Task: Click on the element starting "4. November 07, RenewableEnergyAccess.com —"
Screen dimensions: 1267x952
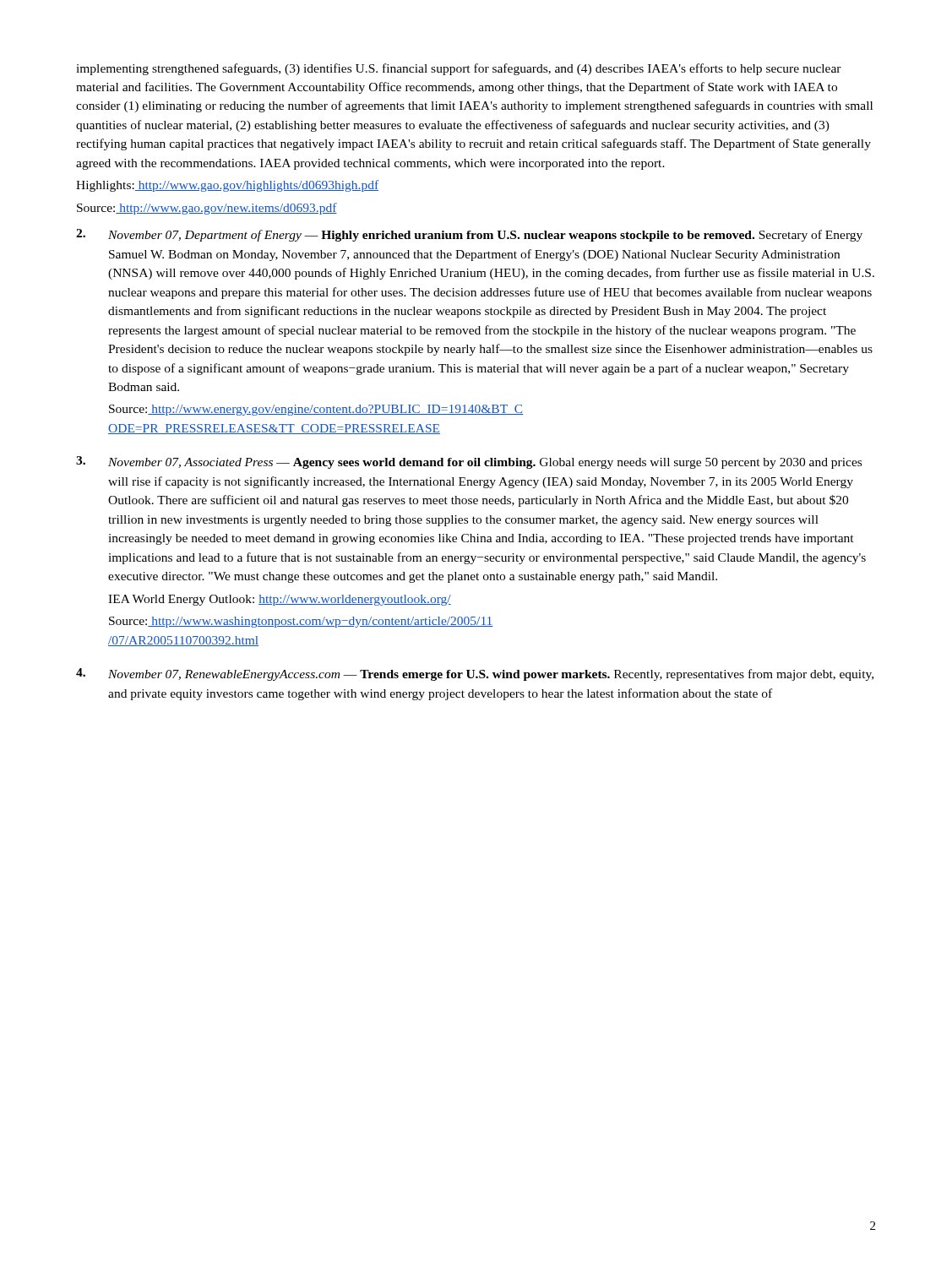Action: 476,684
